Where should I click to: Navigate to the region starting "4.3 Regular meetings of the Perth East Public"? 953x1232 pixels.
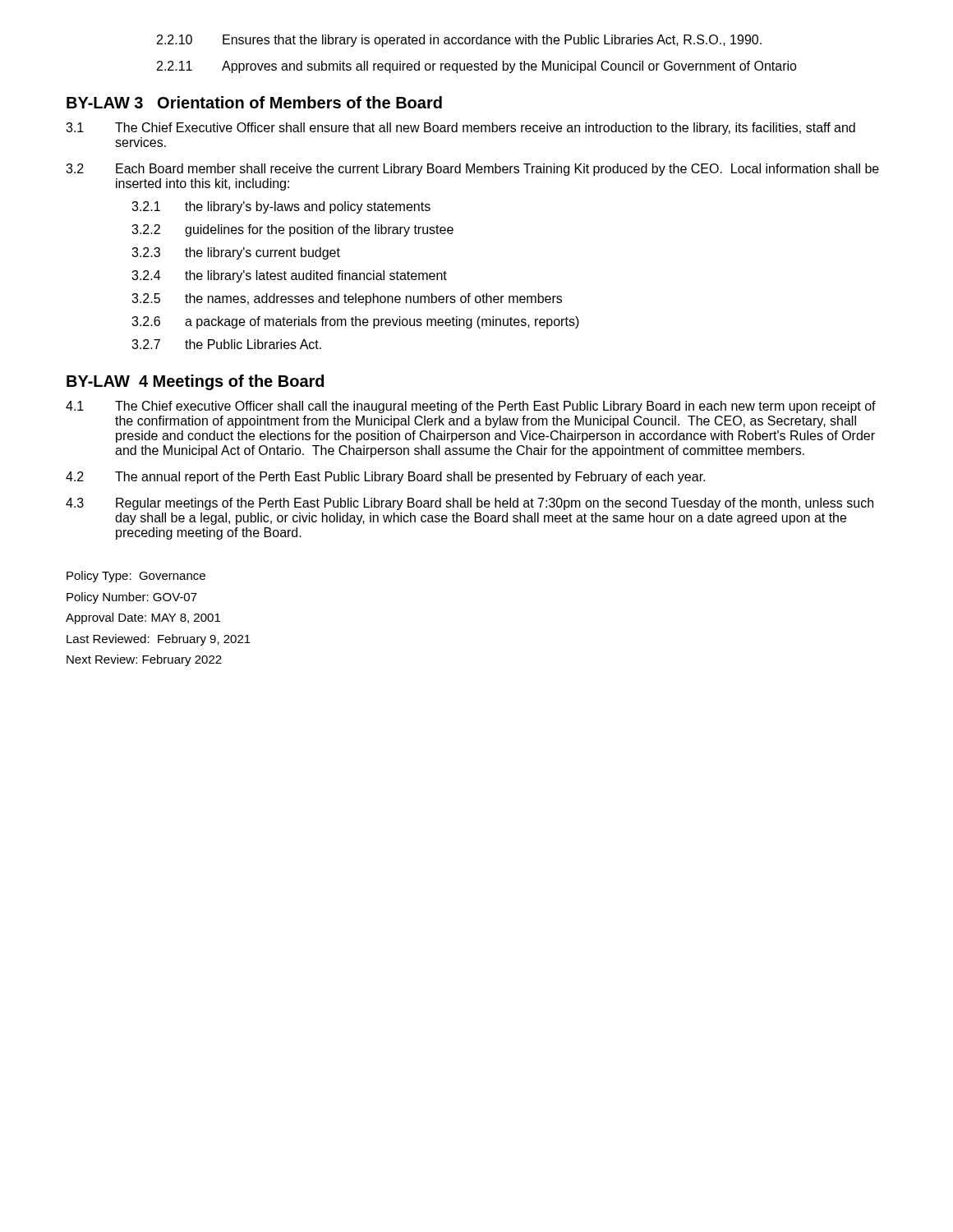[476, 518]
